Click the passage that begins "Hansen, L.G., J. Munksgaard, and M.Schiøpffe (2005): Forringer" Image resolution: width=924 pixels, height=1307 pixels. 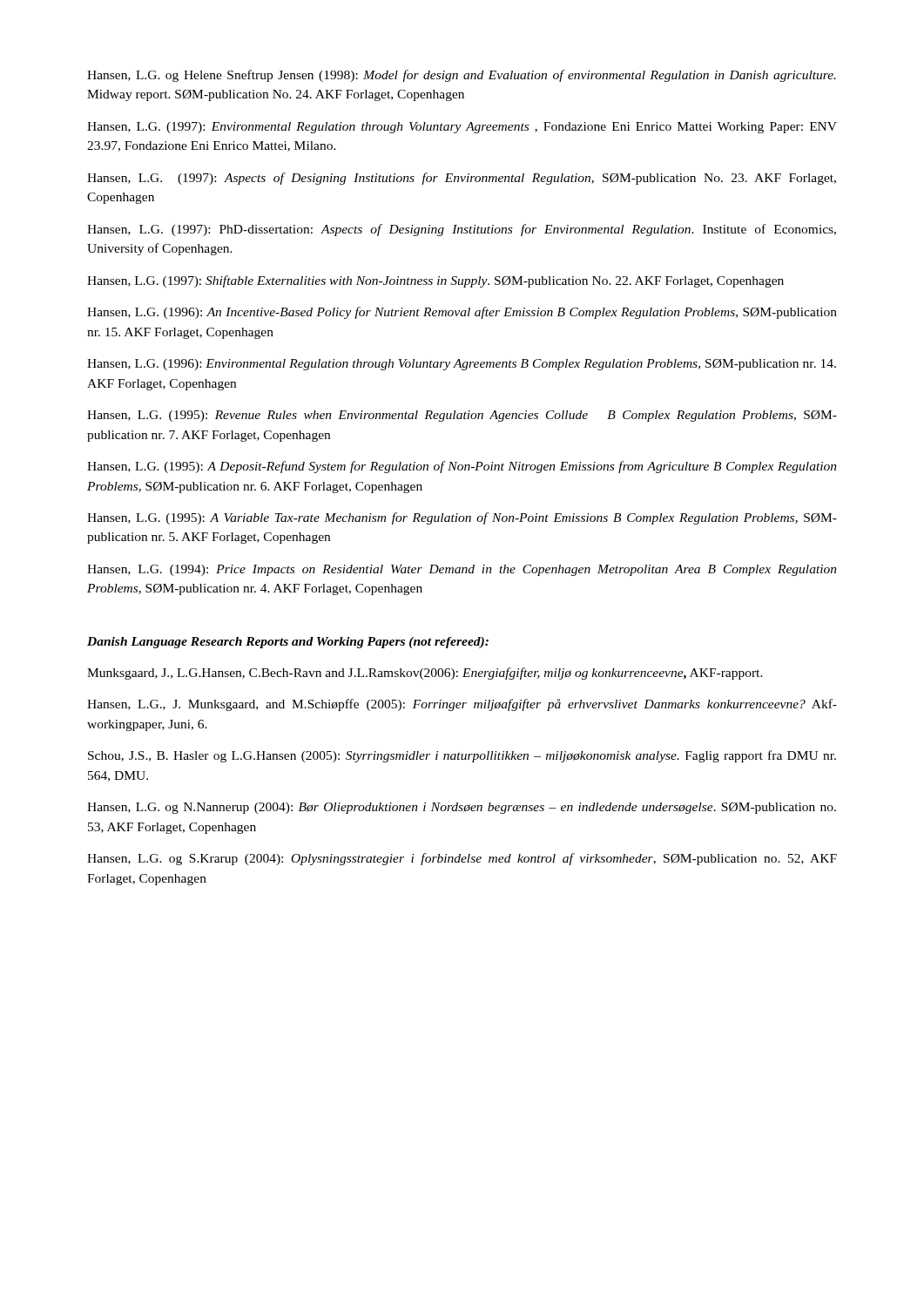coord(462,714)
